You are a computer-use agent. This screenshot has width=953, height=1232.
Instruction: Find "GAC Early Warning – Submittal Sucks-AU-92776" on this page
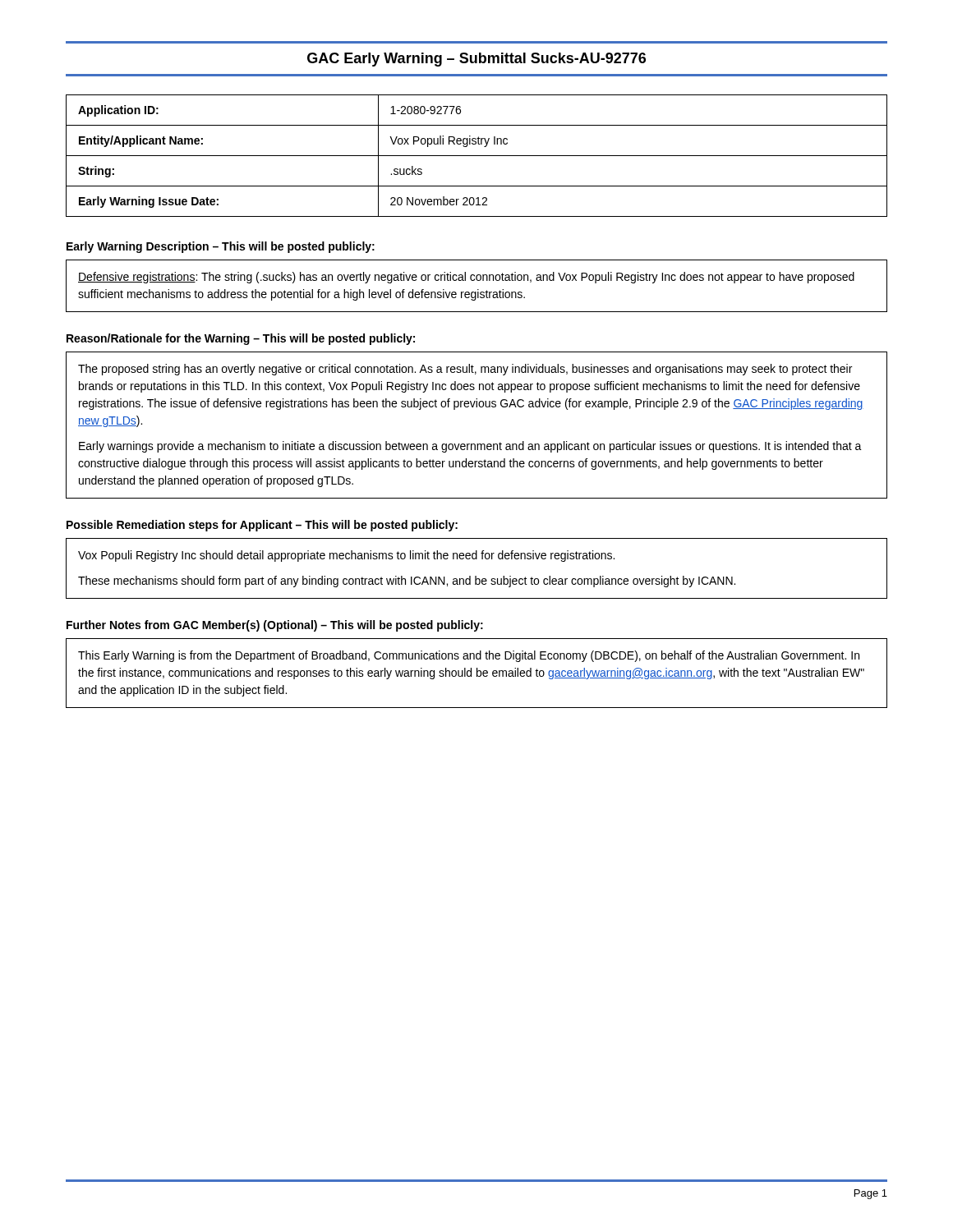[476, 59]
